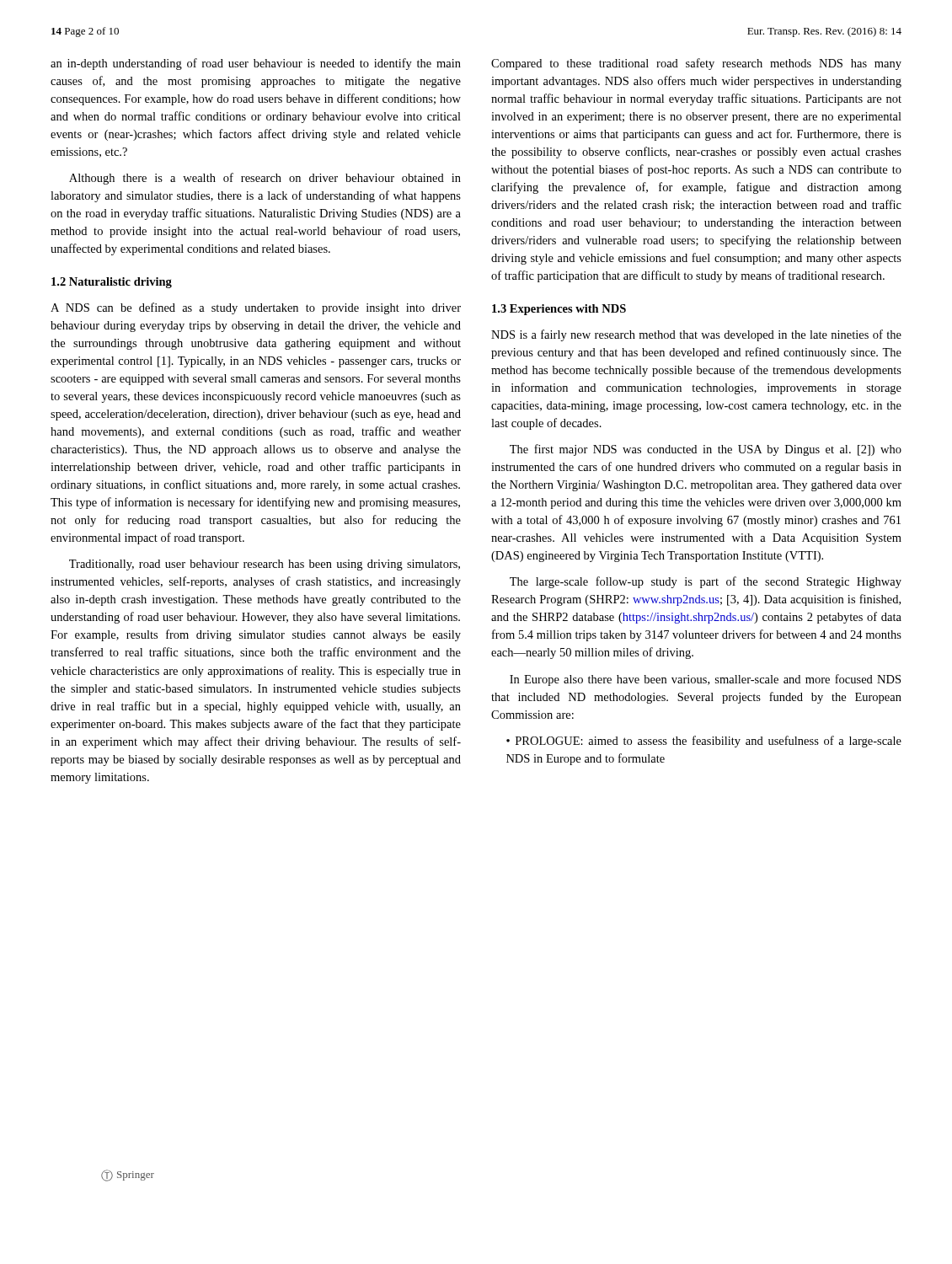Find the text block that reads "Compared to these traditional road safety research"
The width and height of the screenshot is (952, 1264).
[x=696, y=170]
